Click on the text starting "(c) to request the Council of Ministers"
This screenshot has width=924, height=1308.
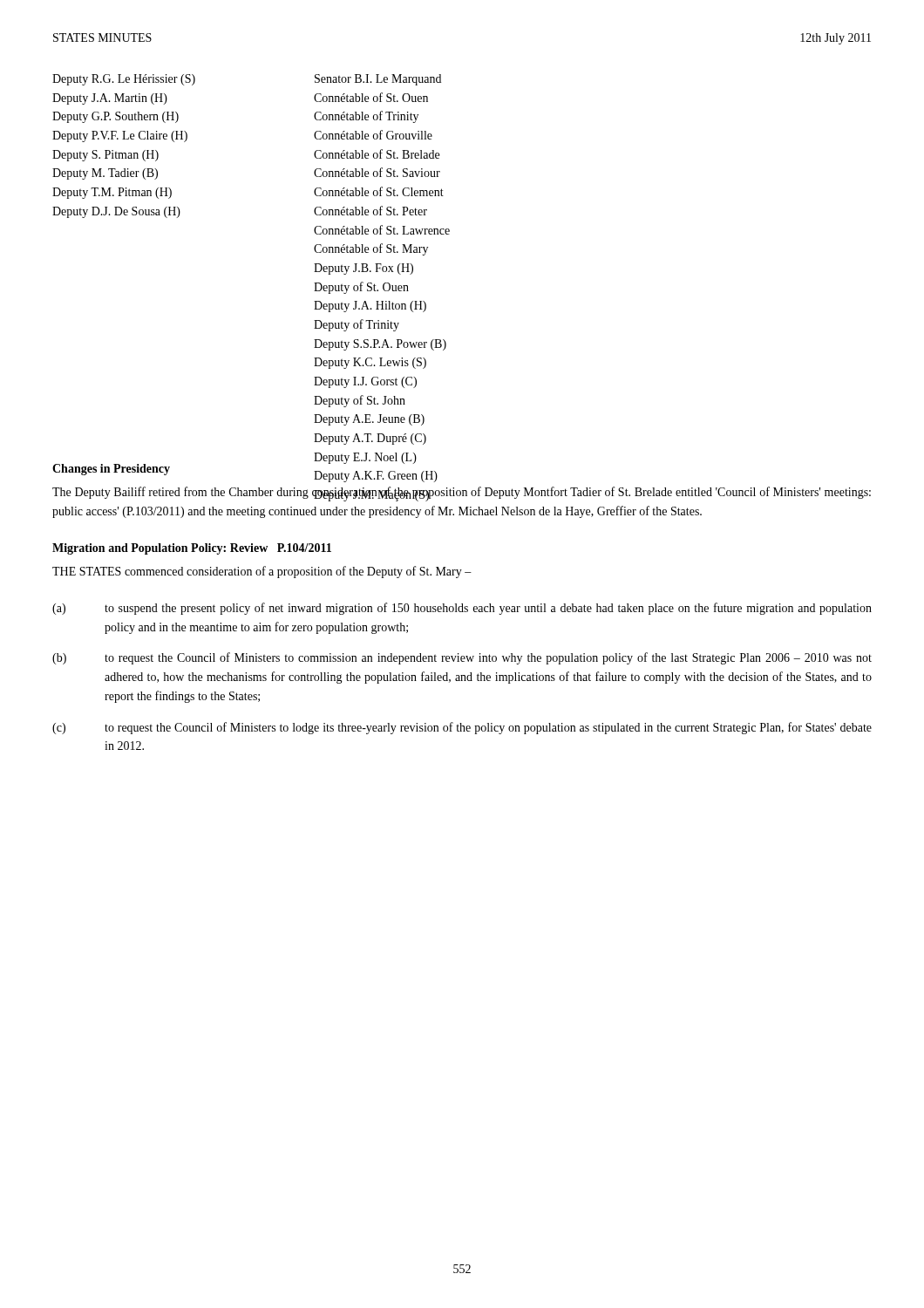(462, 737)
